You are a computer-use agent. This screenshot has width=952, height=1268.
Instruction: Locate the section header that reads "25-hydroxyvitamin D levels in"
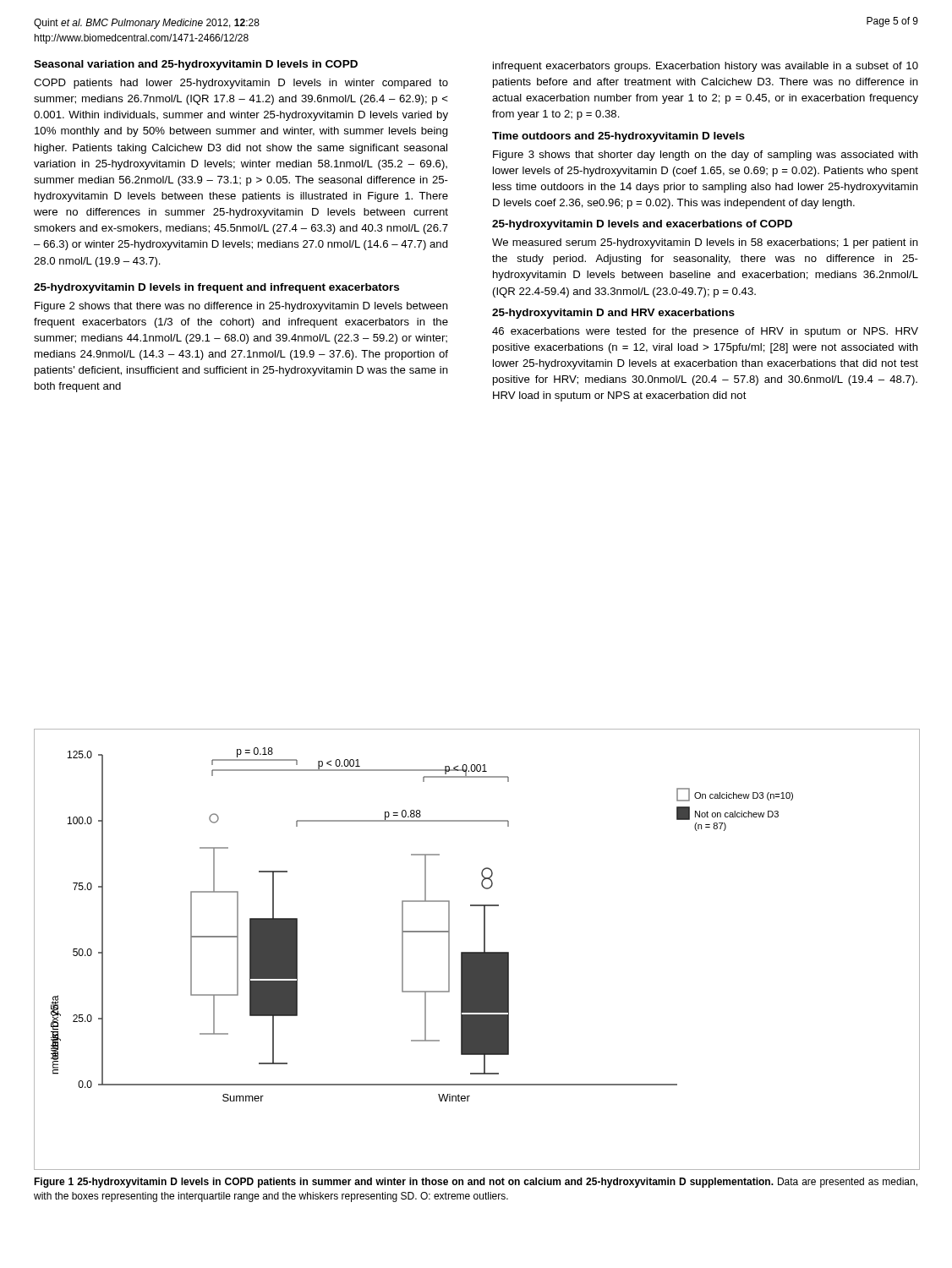click(x=217, y=287)
